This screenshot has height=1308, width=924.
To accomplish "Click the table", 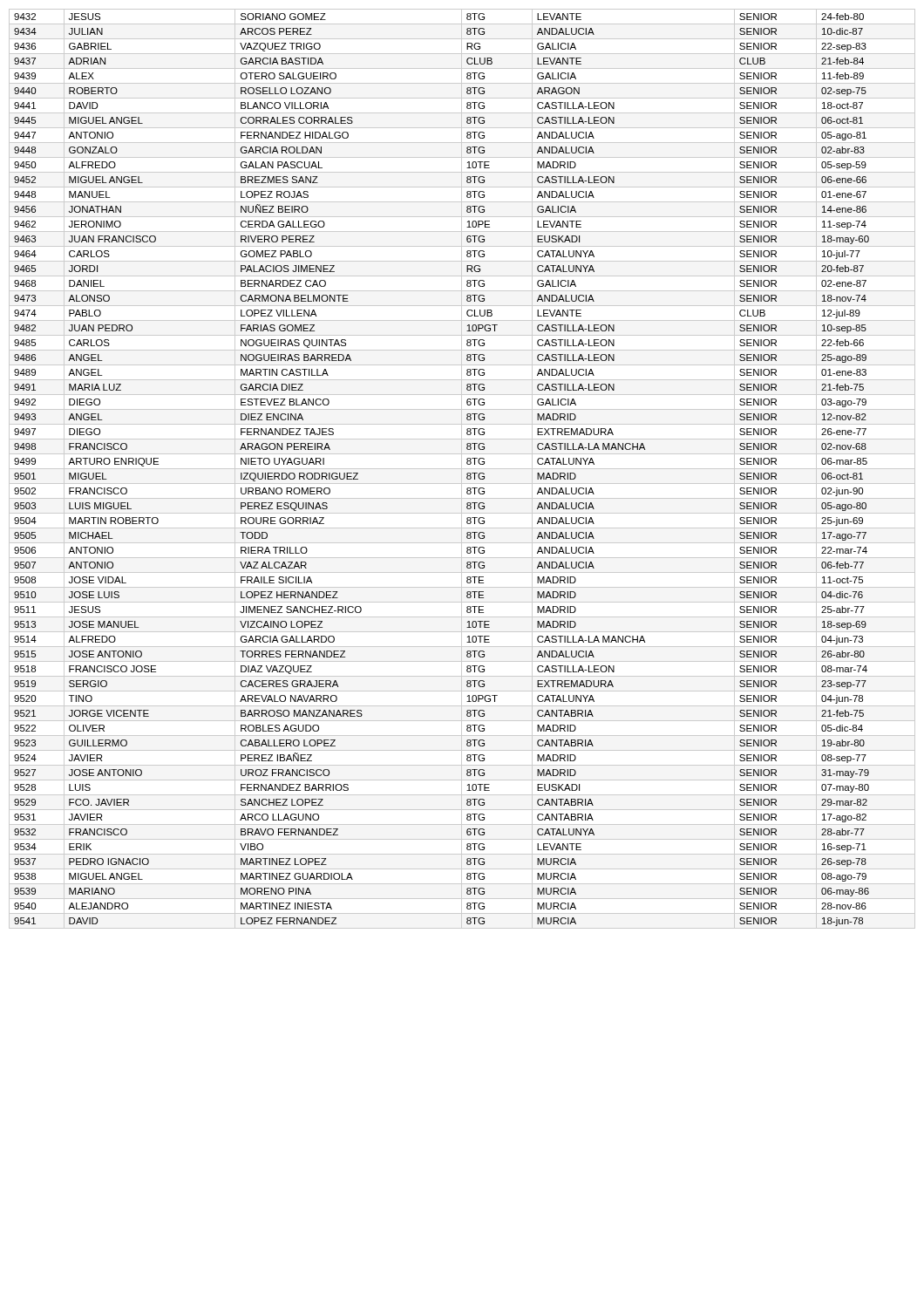I will pyautogui.click(x=462, y=469).
